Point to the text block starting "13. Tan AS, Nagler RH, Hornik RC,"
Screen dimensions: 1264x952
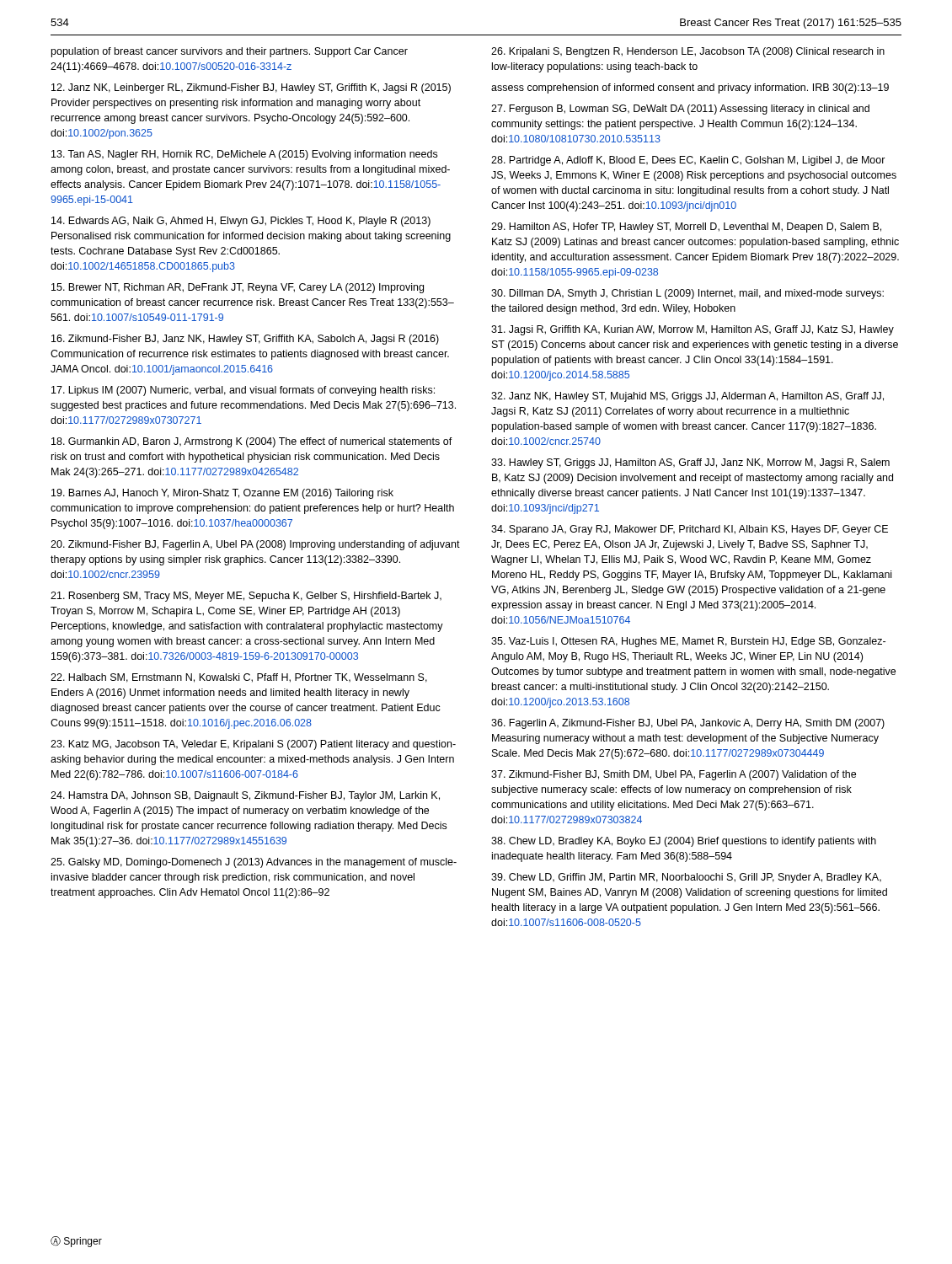click(250, 177)
